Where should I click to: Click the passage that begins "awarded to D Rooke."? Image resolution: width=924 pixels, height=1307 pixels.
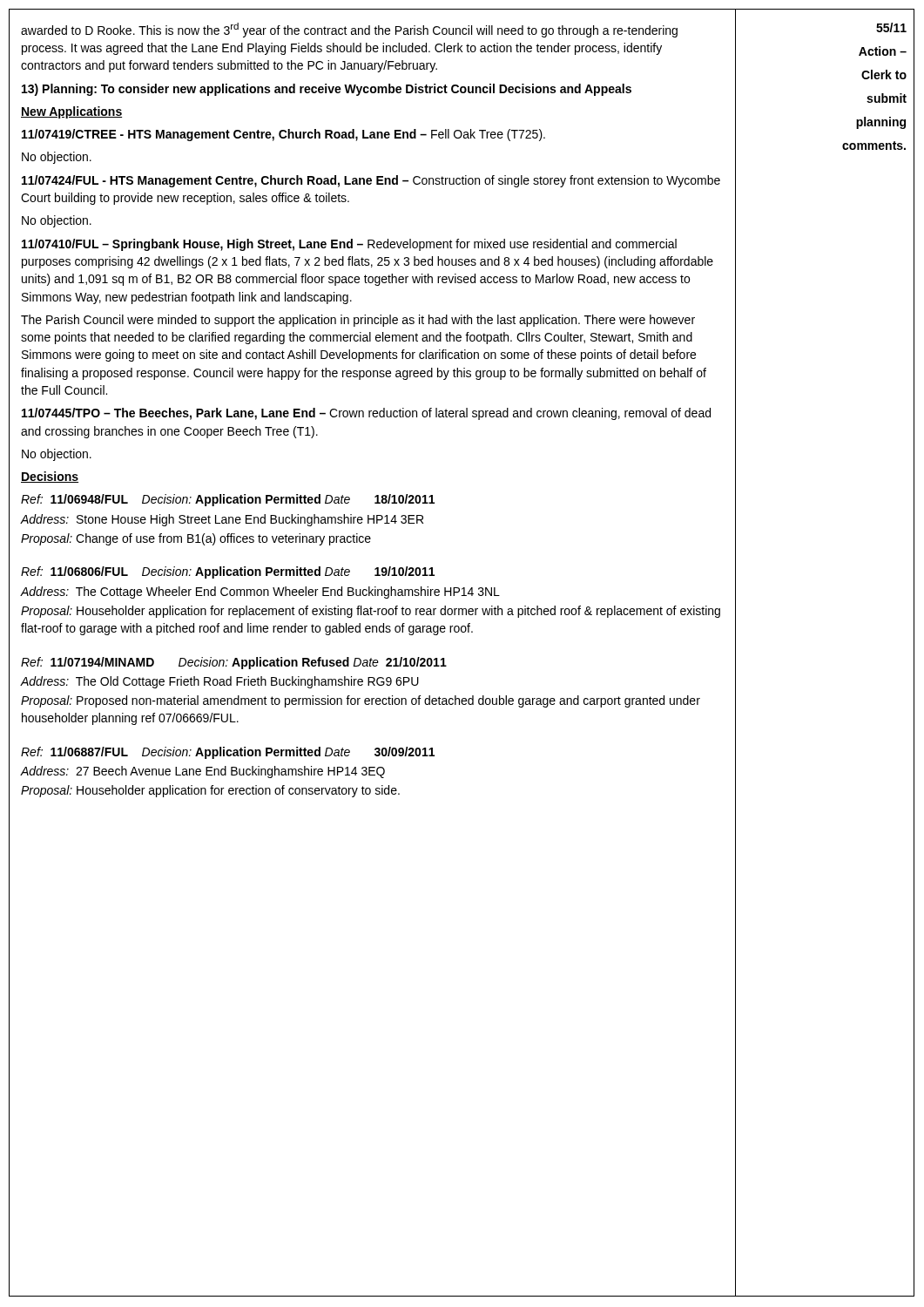pos(372,47)
